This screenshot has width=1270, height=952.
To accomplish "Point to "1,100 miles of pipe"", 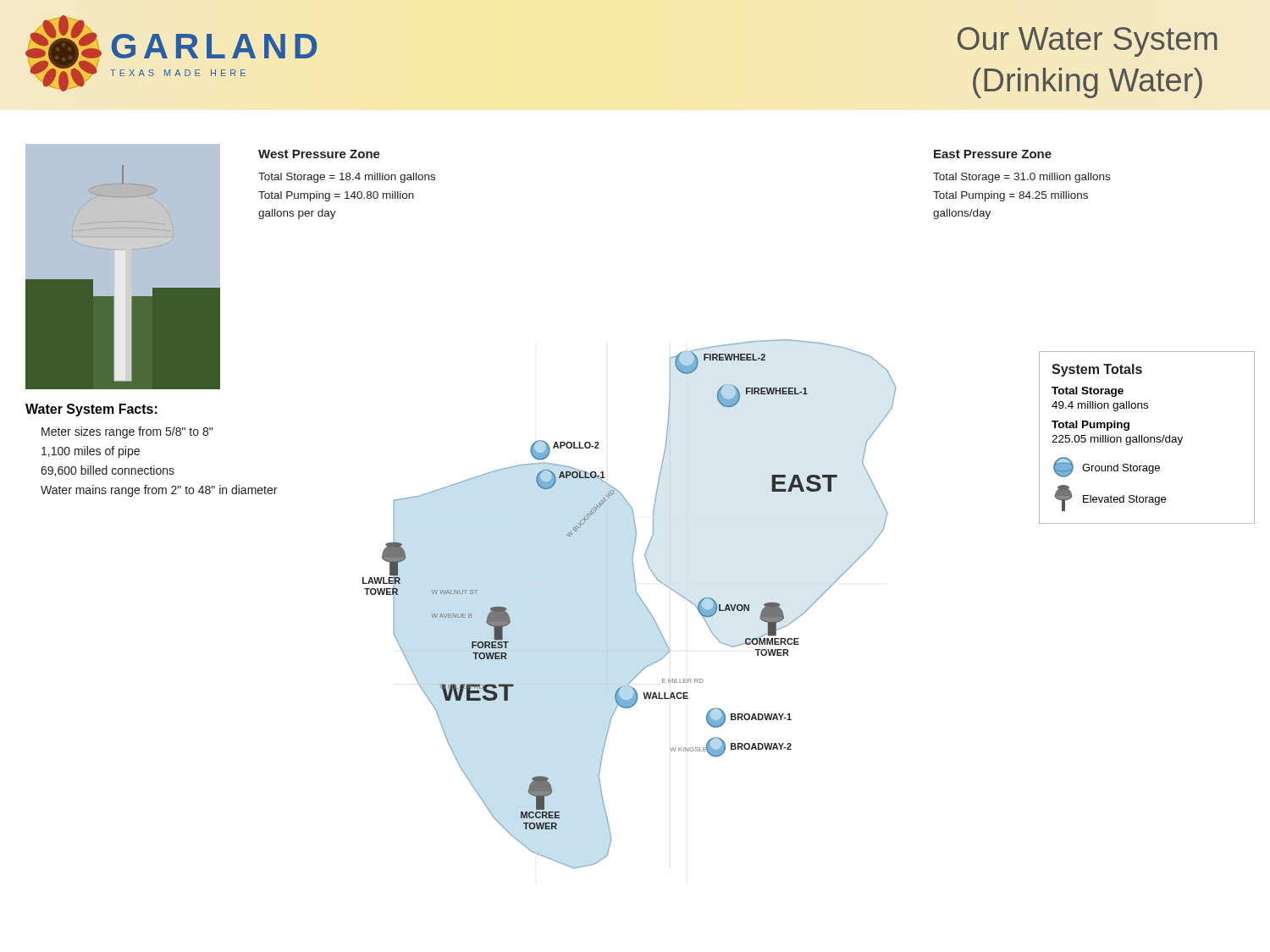I will 90,451.
